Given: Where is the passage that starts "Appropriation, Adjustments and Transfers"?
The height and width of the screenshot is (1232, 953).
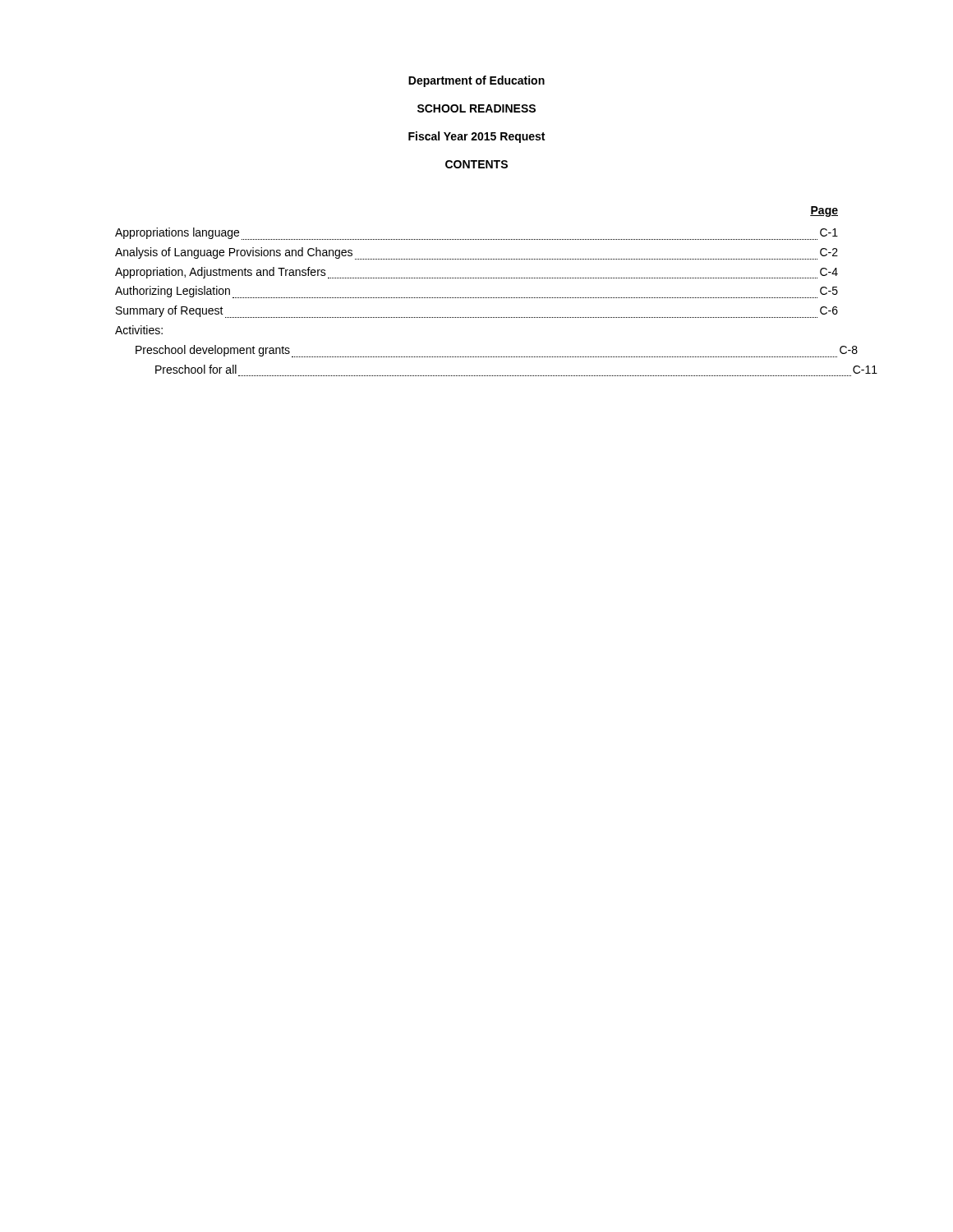Looking at the screenshot, I should point(476,272).
